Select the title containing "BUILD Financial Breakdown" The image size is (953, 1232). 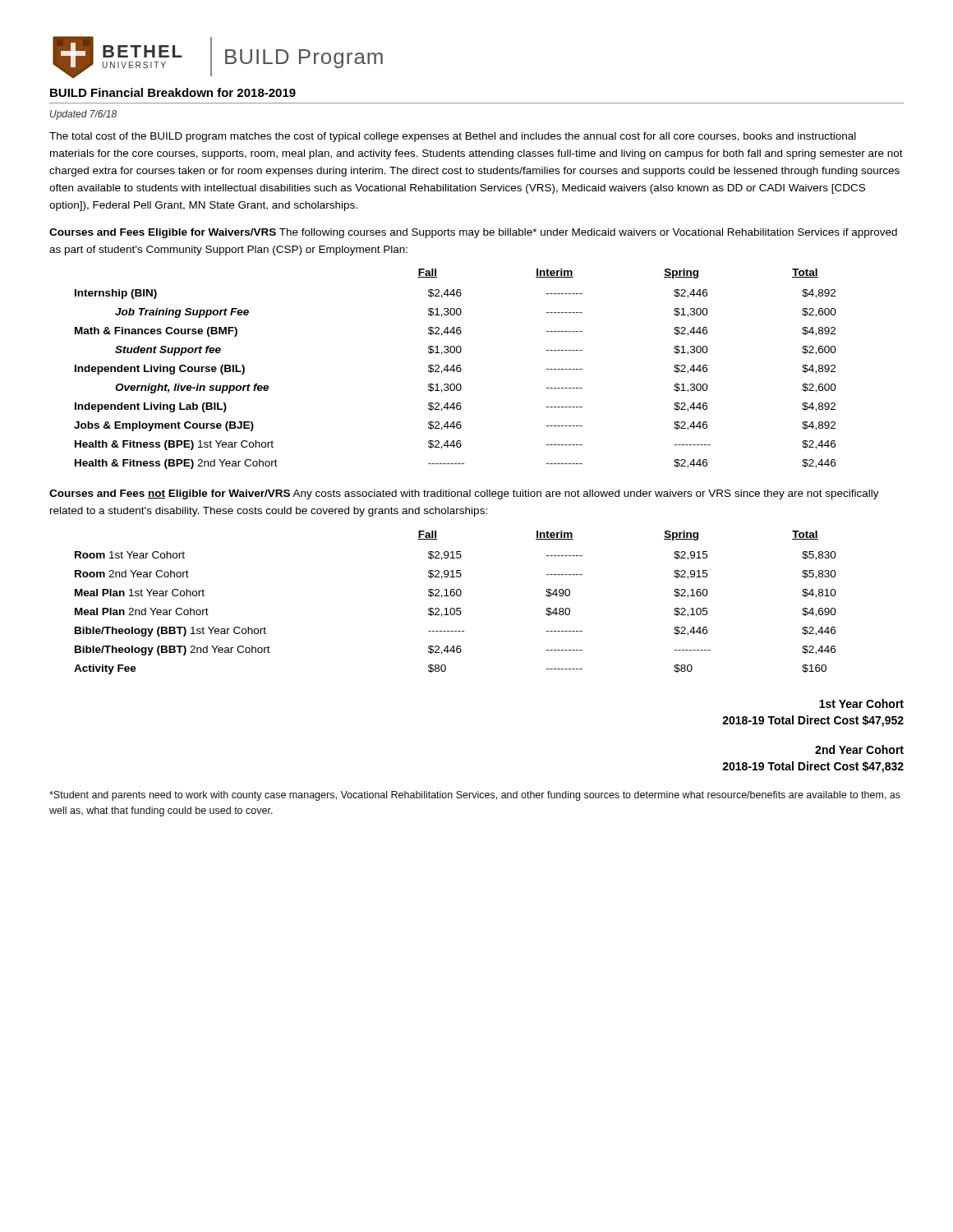(x=173, y=92)
